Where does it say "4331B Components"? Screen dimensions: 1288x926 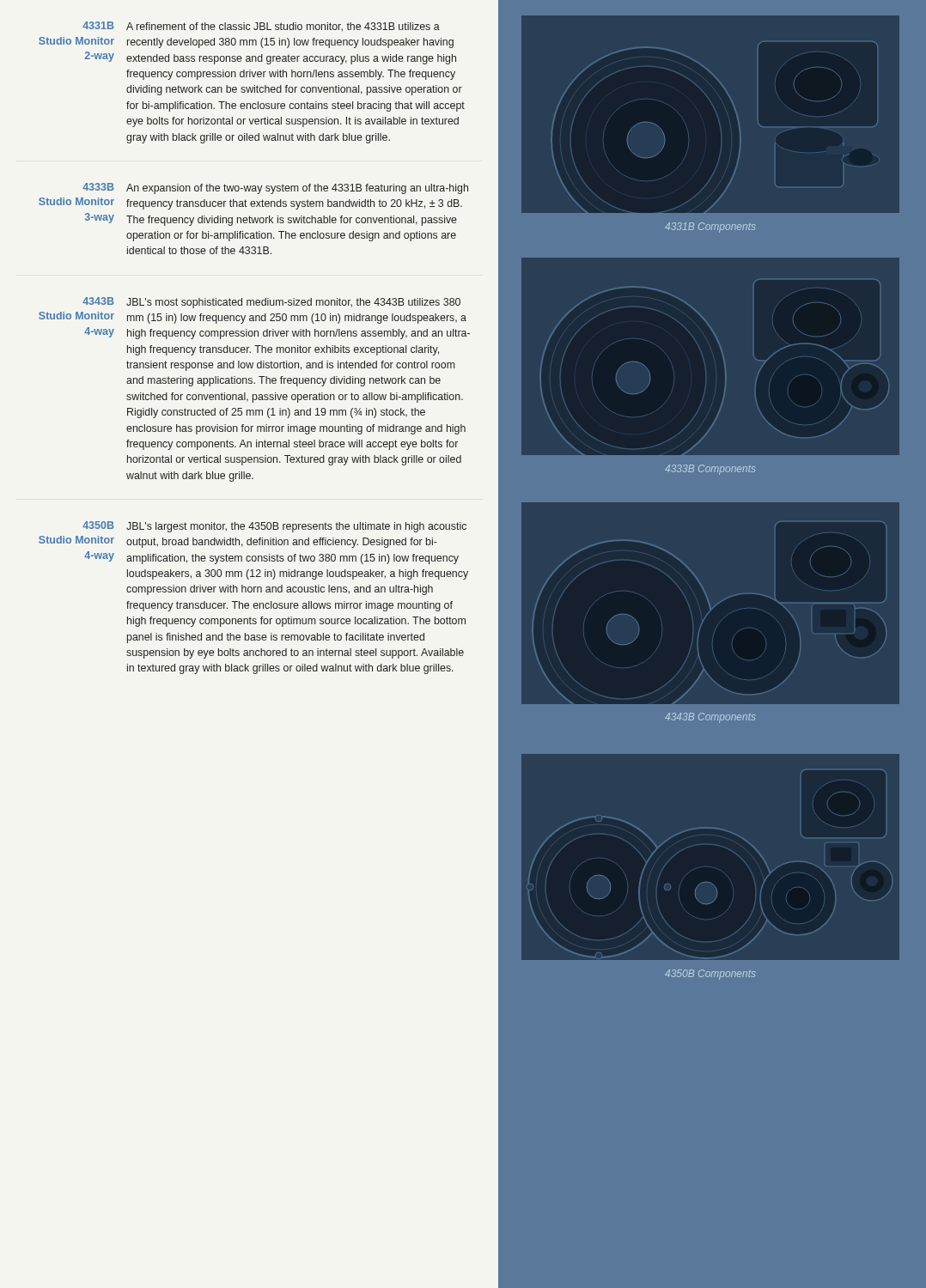click(x=710, y=227)
